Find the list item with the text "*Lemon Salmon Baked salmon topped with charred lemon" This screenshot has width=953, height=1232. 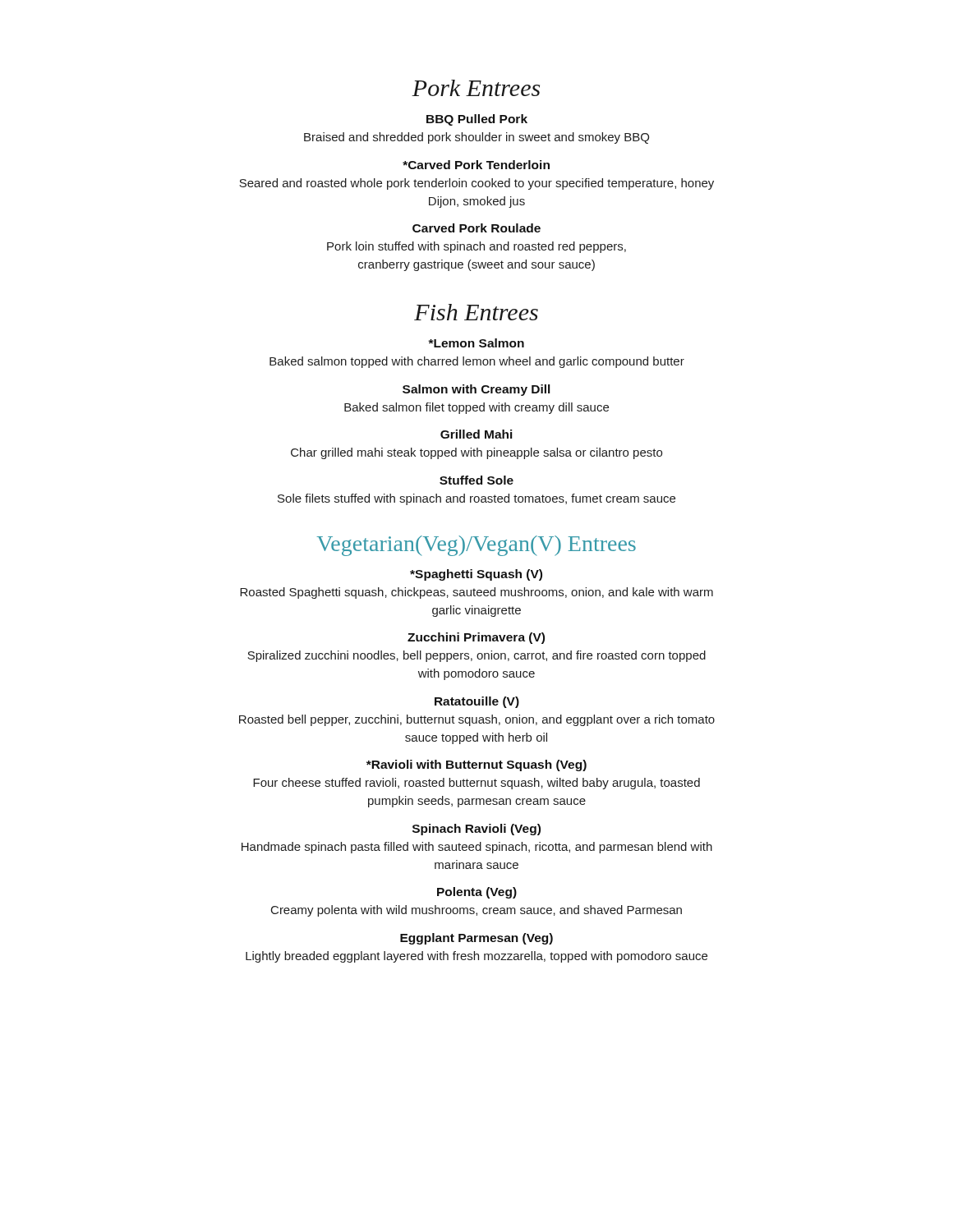(x=476, y=353)
